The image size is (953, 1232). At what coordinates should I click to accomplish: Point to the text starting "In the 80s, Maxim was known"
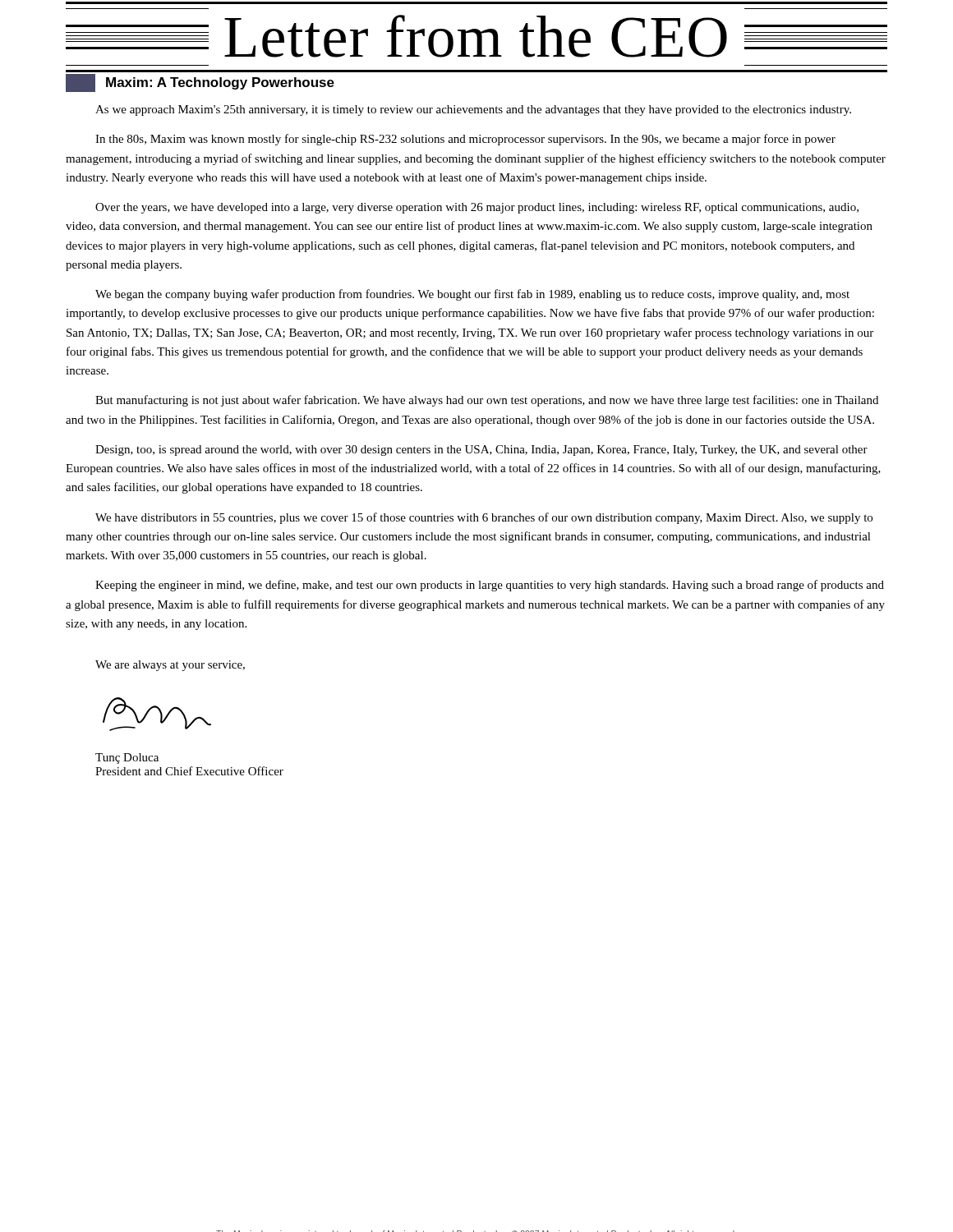[476, 158]
